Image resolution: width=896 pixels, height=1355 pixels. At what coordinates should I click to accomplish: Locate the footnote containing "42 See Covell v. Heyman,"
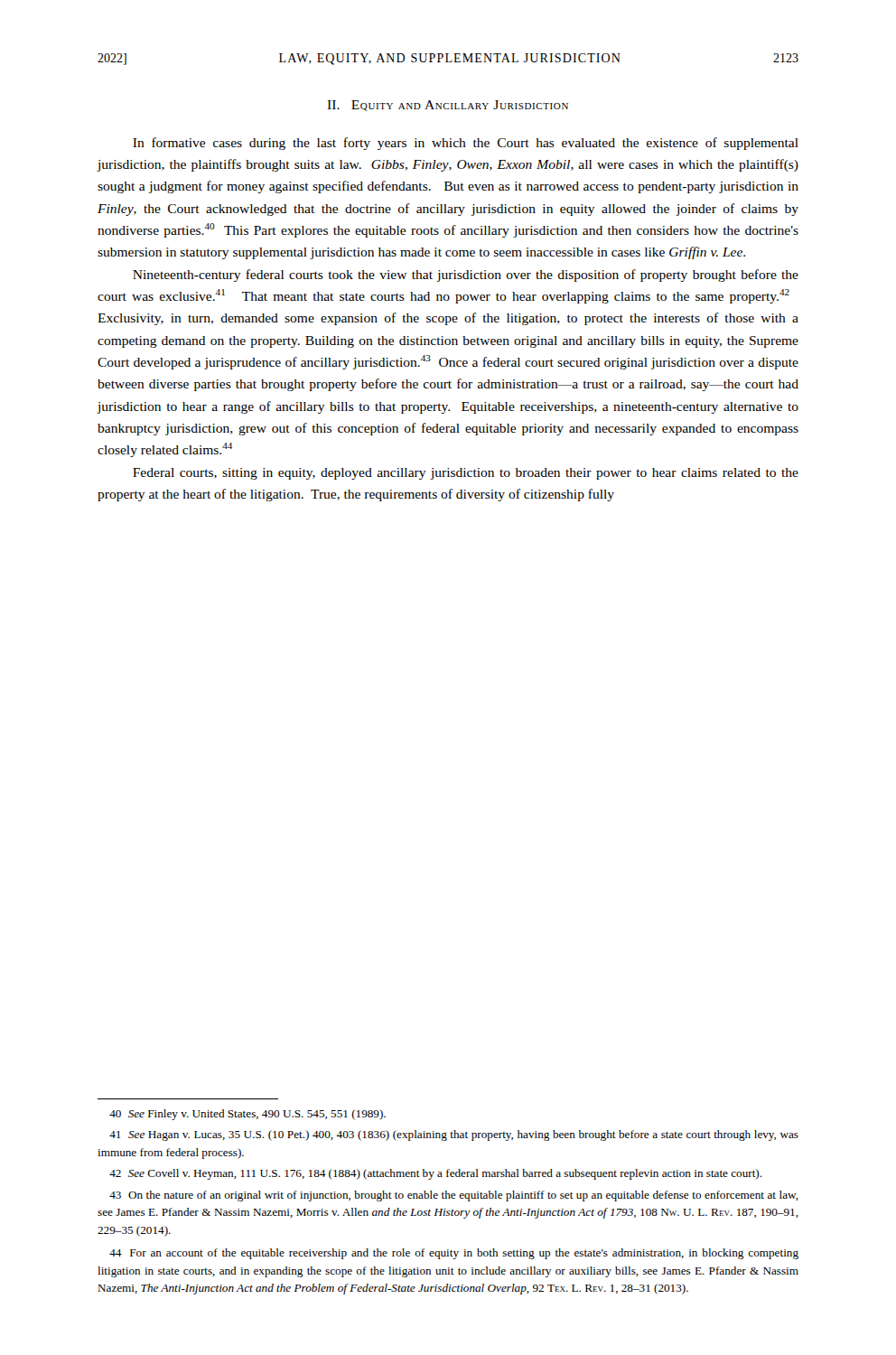pyautogui.click(x=430, y=1173)
